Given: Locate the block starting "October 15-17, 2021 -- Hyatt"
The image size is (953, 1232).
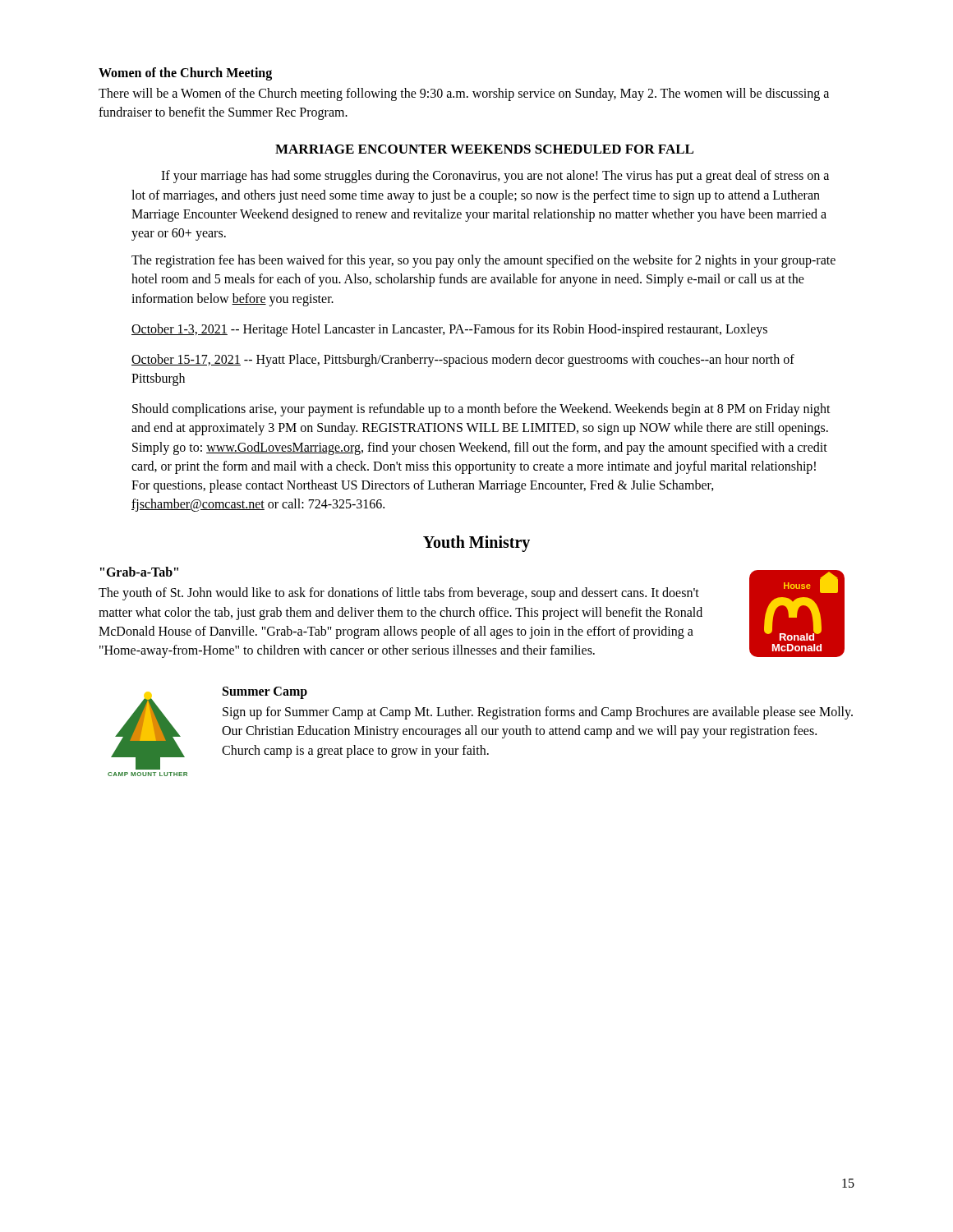Looking at the screenshot, I should point(485,369).
